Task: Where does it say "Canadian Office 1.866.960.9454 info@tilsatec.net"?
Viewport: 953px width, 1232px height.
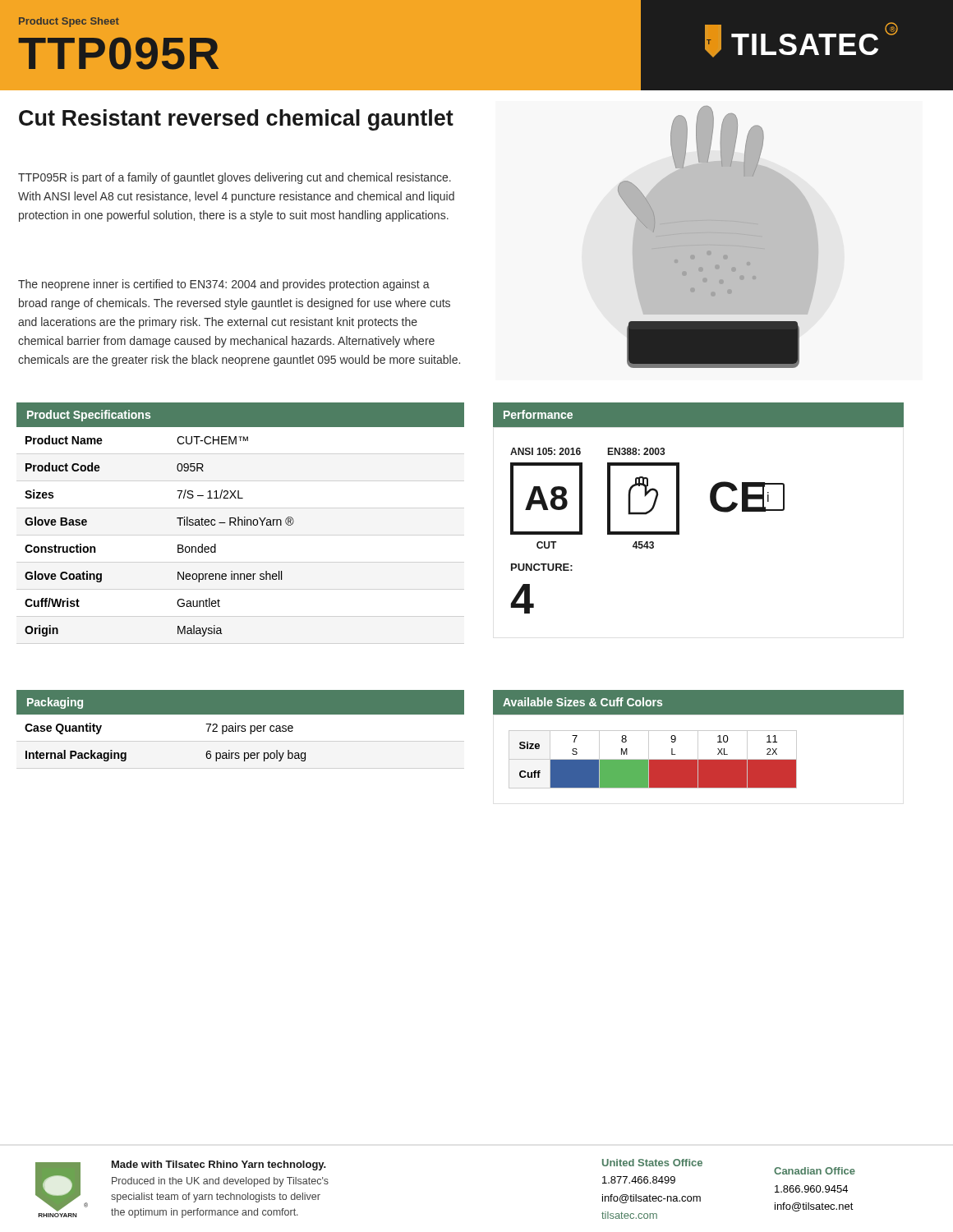Action: tap(856, 1187)
